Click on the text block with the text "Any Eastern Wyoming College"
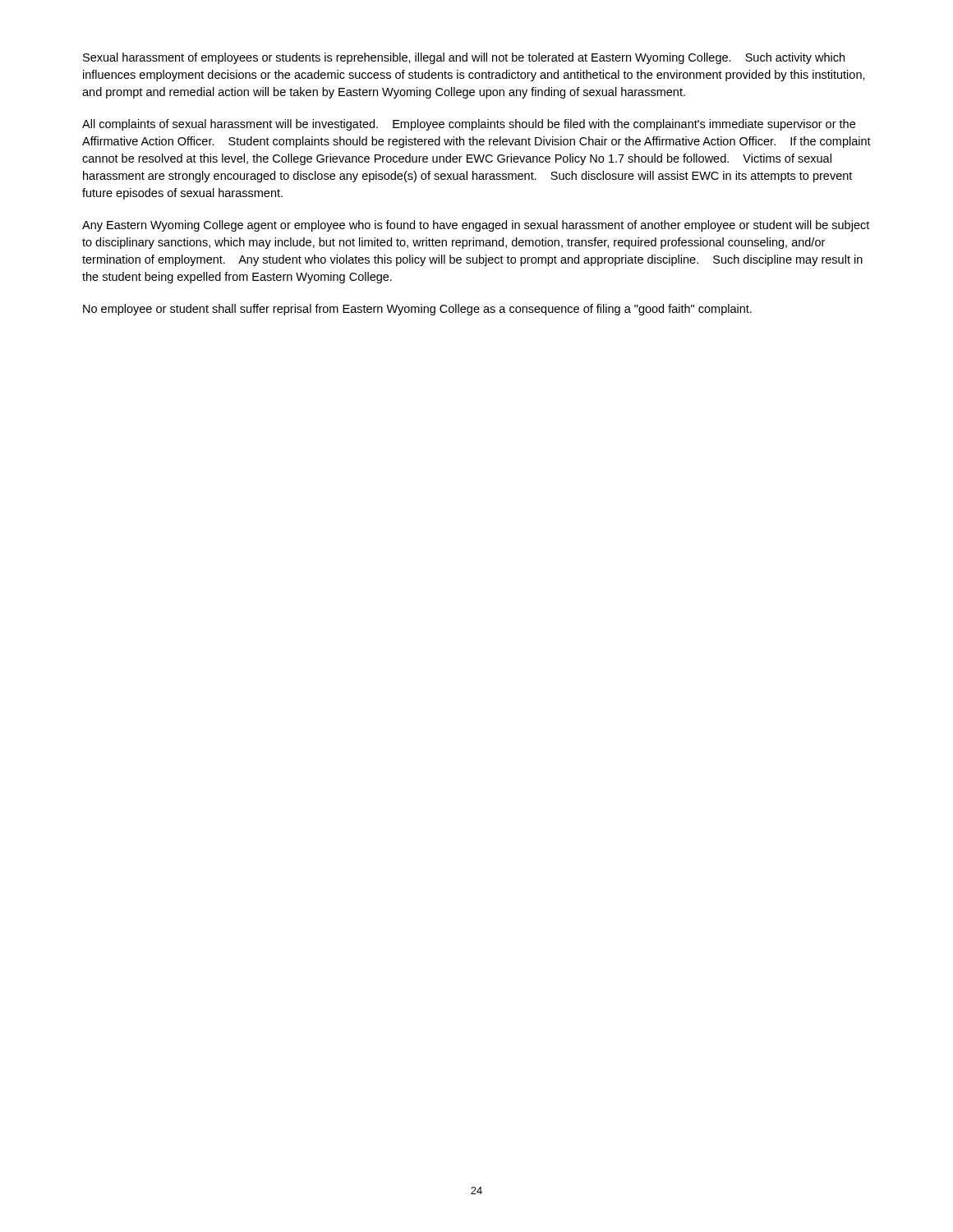Image resolution: width=953 pixels, height=1232 pixels. coord(476,251)
